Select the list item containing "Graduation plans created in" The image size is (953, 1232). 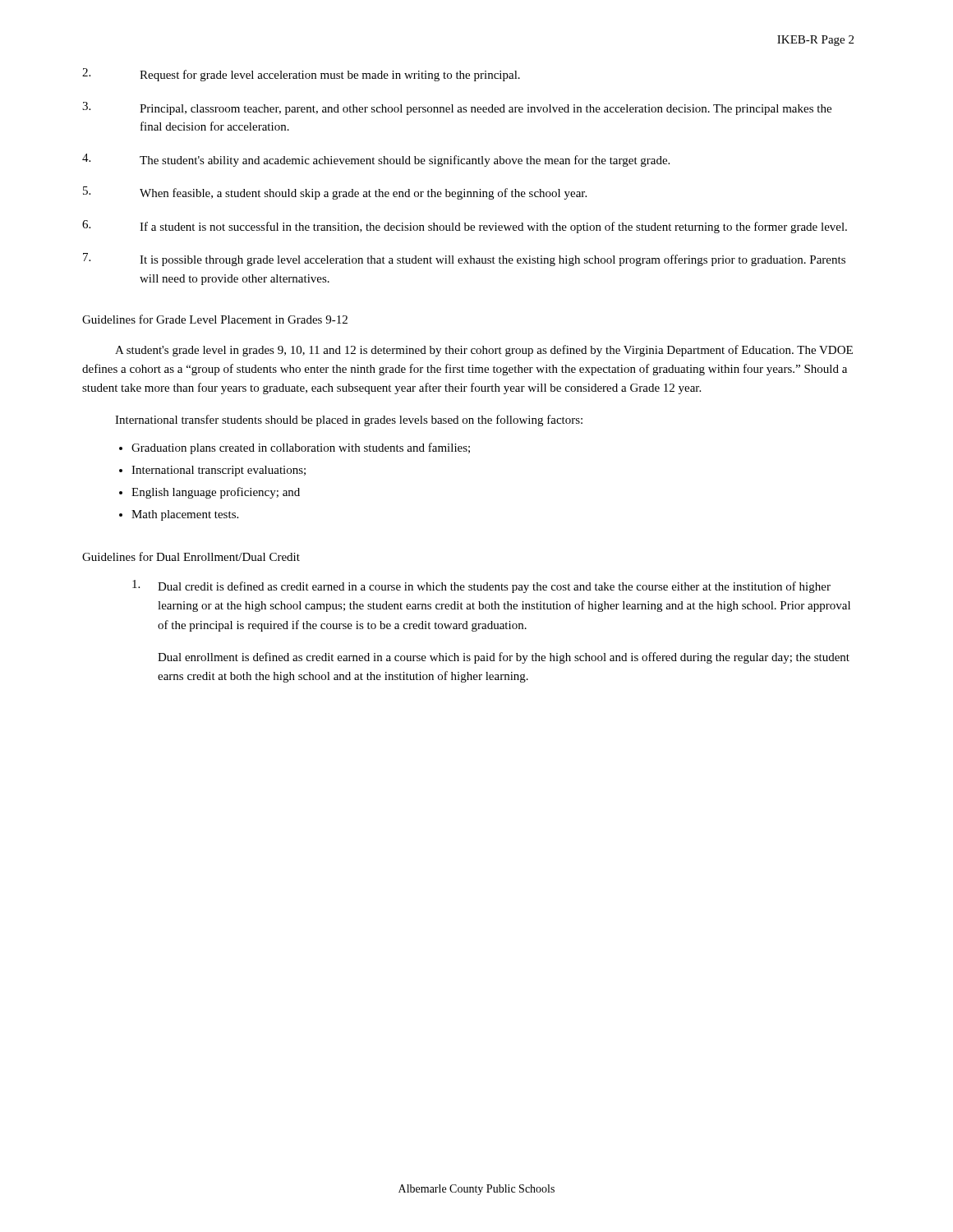[301, 448]
